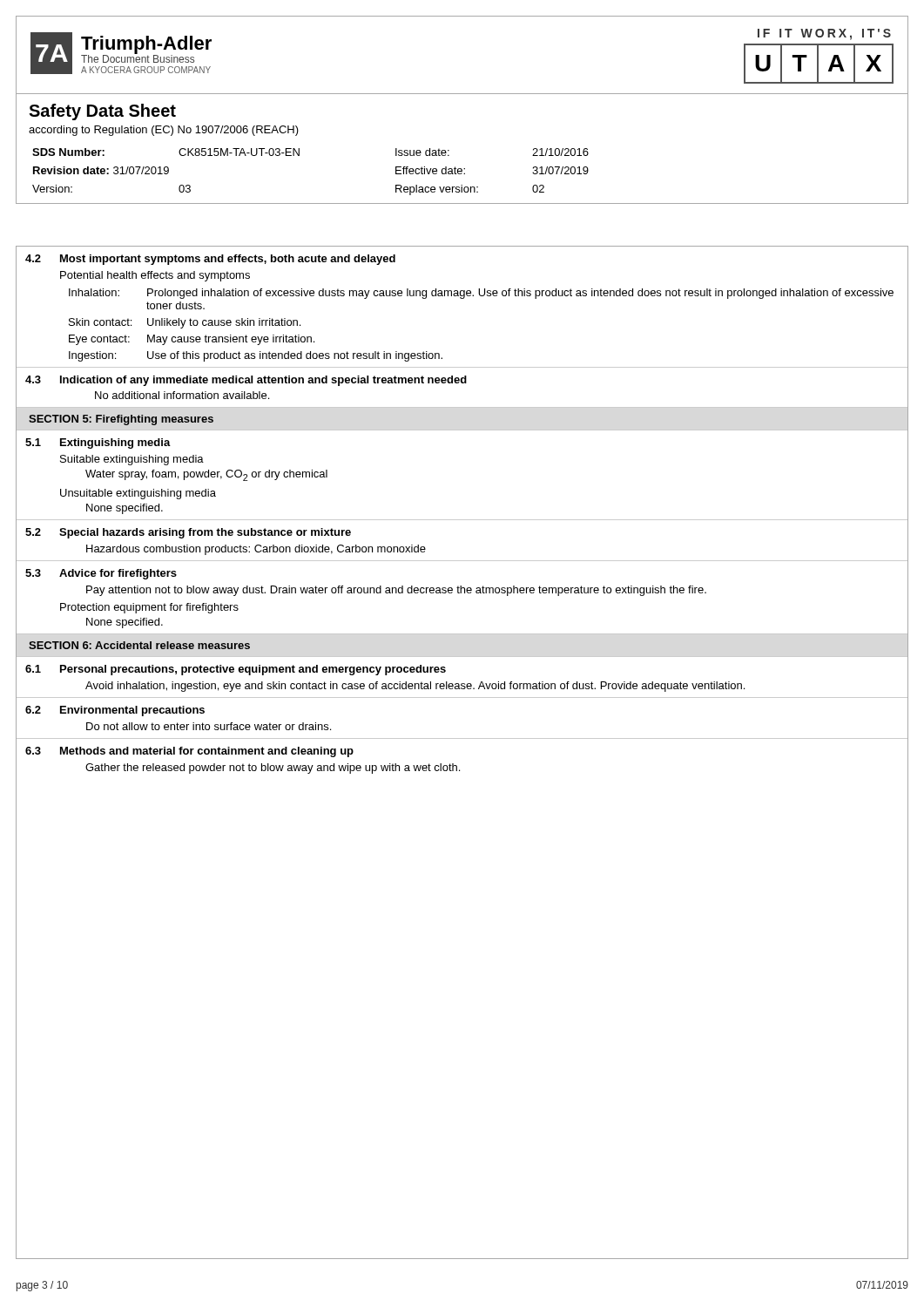Viewport: 924px width, 1307px height.
Task: Select the passage starting "Inhalation: Prolonged inhalation of excessive"
Action: click(482, 299)
